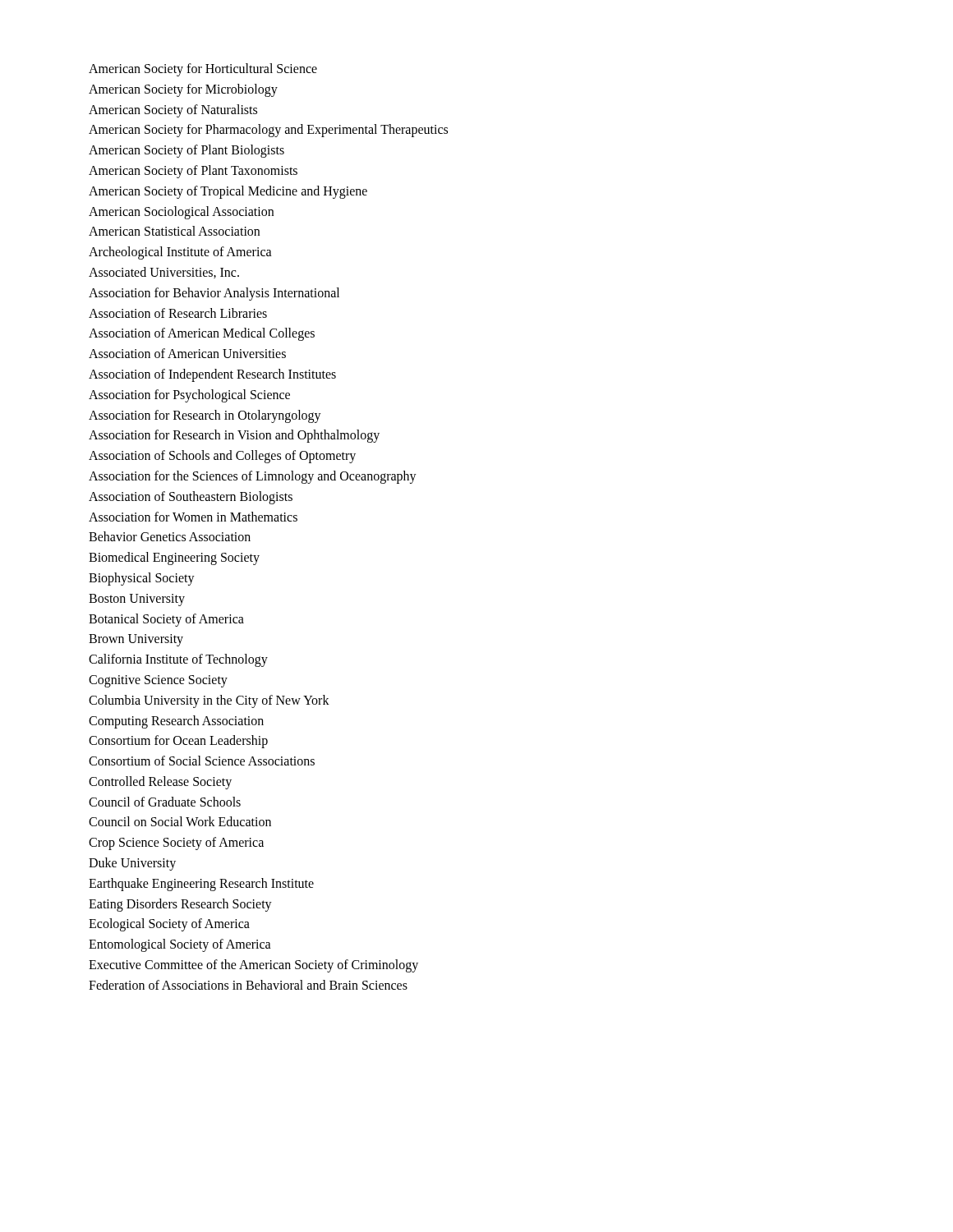
Task: Click on the element starting "American Society of Naturalists"
Action: click(173, 109)
